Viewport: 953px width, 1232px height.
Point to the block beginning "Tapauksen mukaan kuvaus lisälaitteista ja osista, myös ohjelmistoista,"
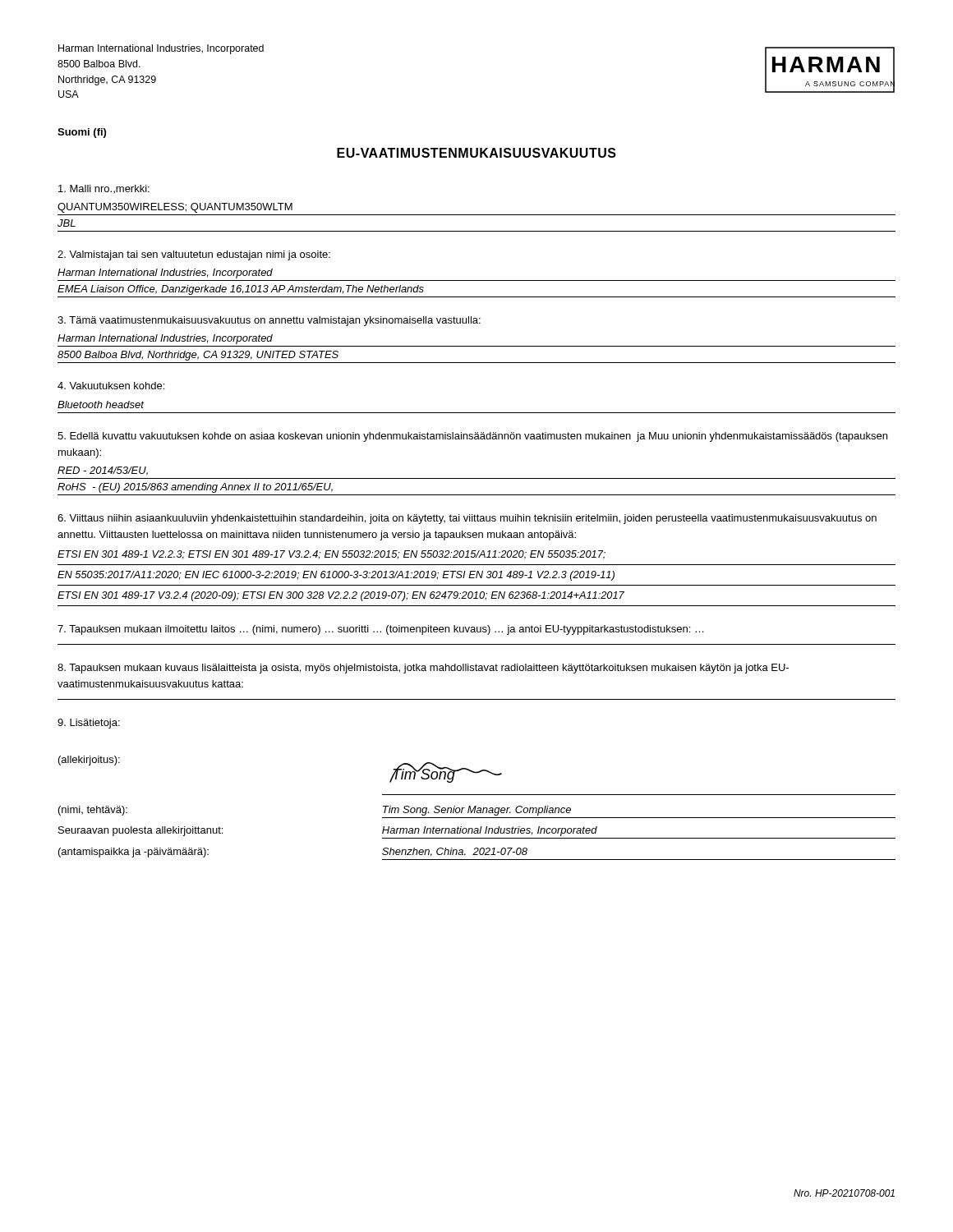(476, 680)
